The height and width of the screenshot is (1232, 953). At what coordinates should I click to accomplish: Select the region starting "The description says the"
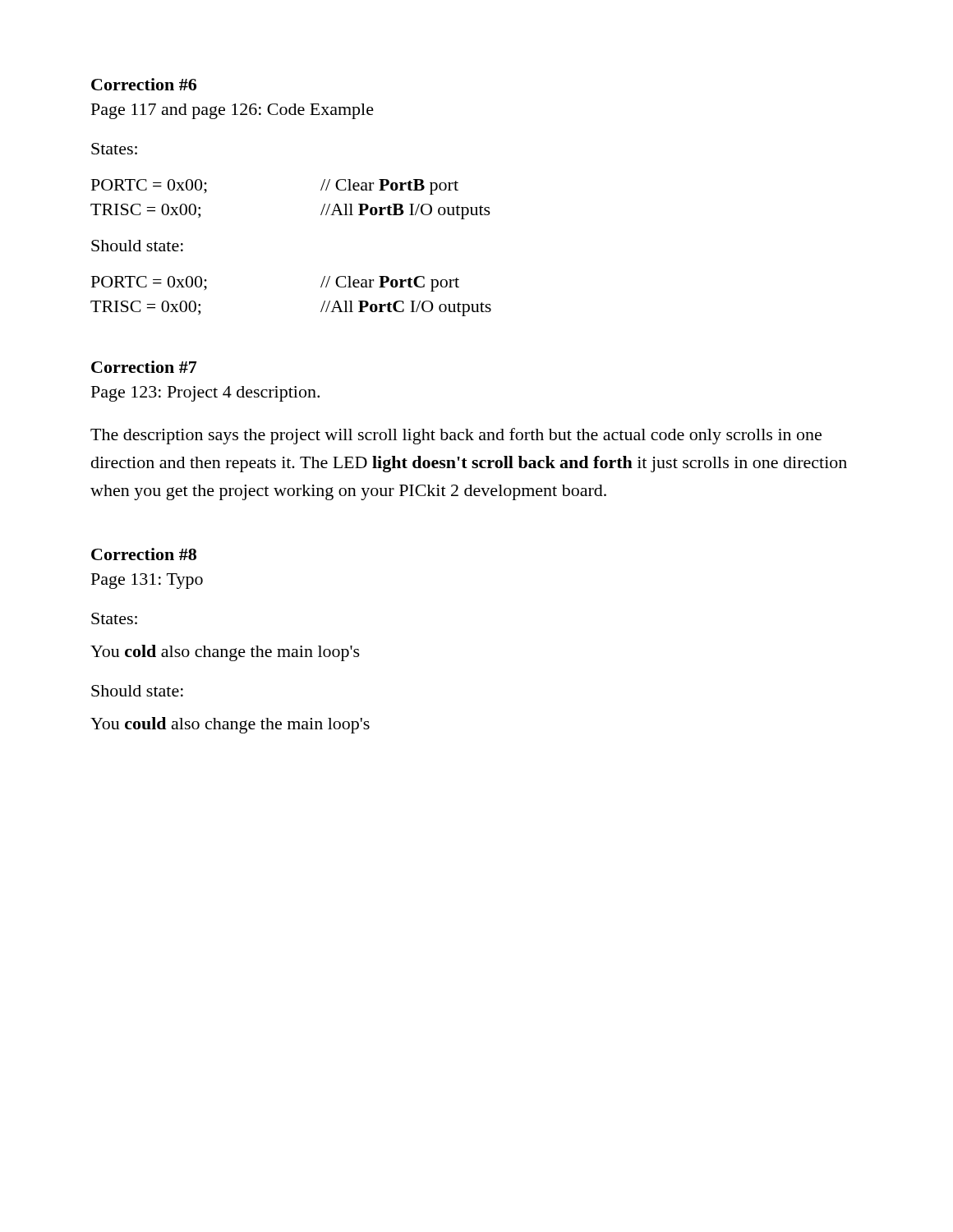click(469, 462)
